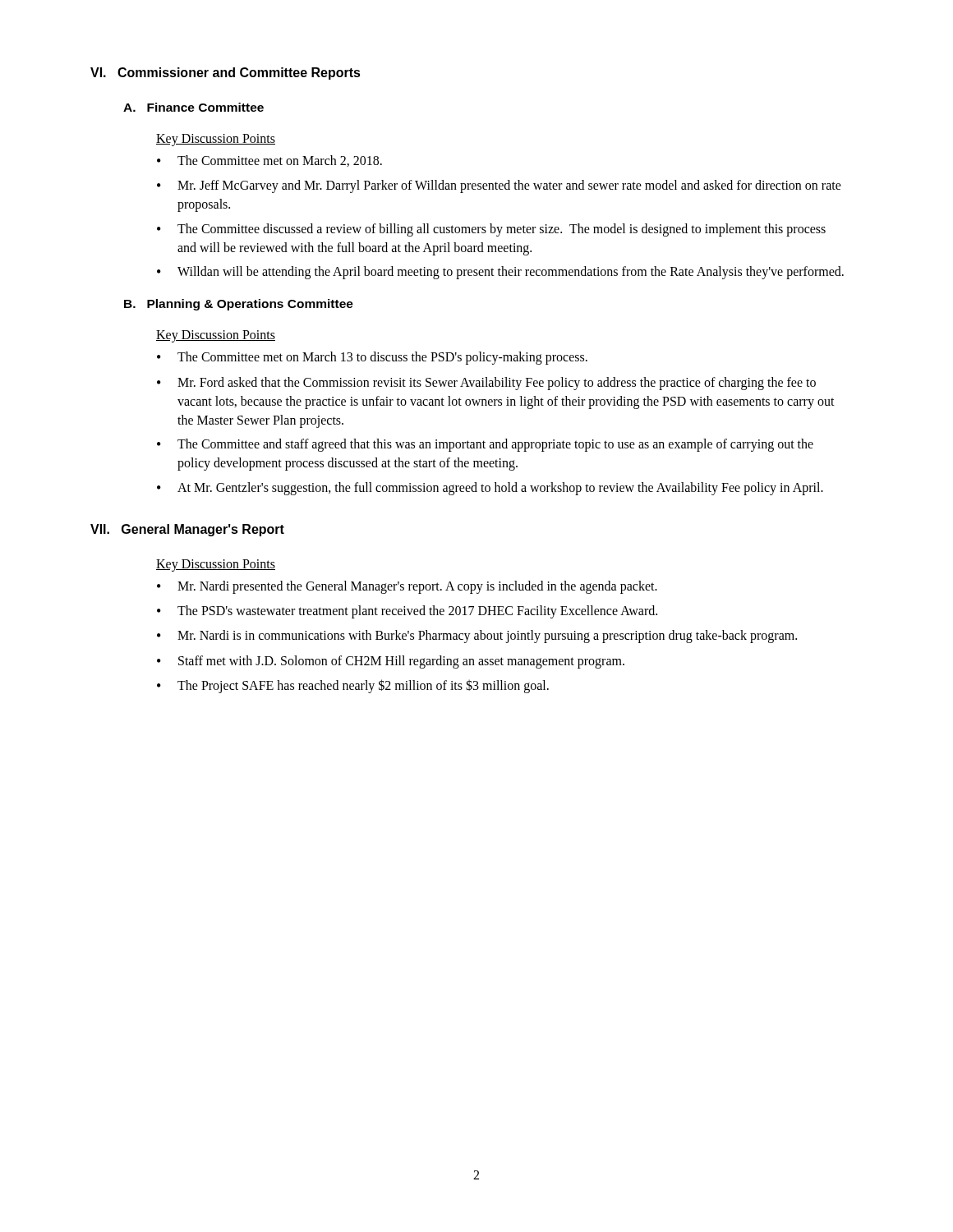The image size is (953, 1232).
Task: Click on the text starting "• Willdan will"
Action: coord(501,272)
